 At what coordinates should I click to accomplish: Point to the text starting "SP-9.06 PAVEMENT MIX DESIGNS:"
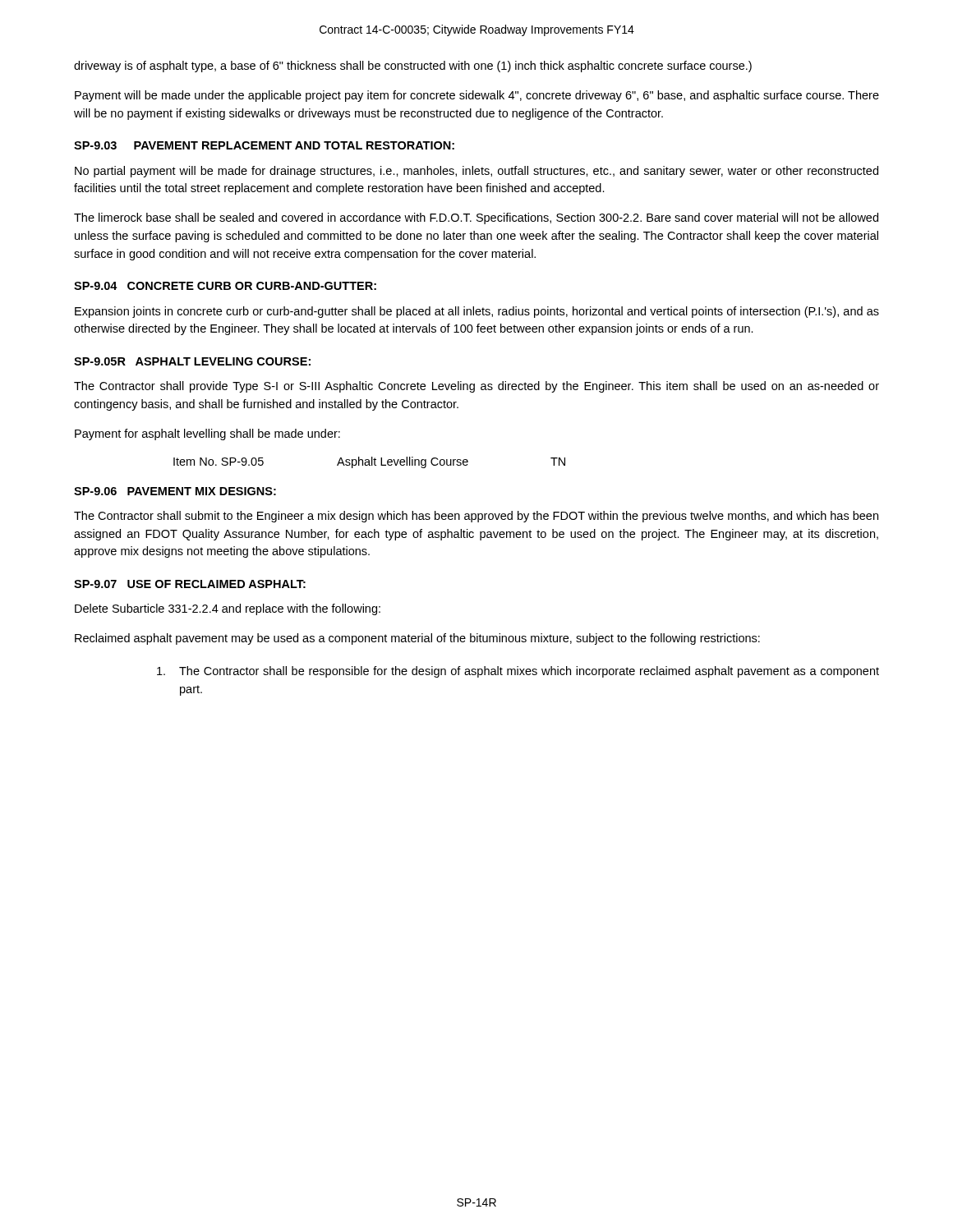[x=175, y=491]
